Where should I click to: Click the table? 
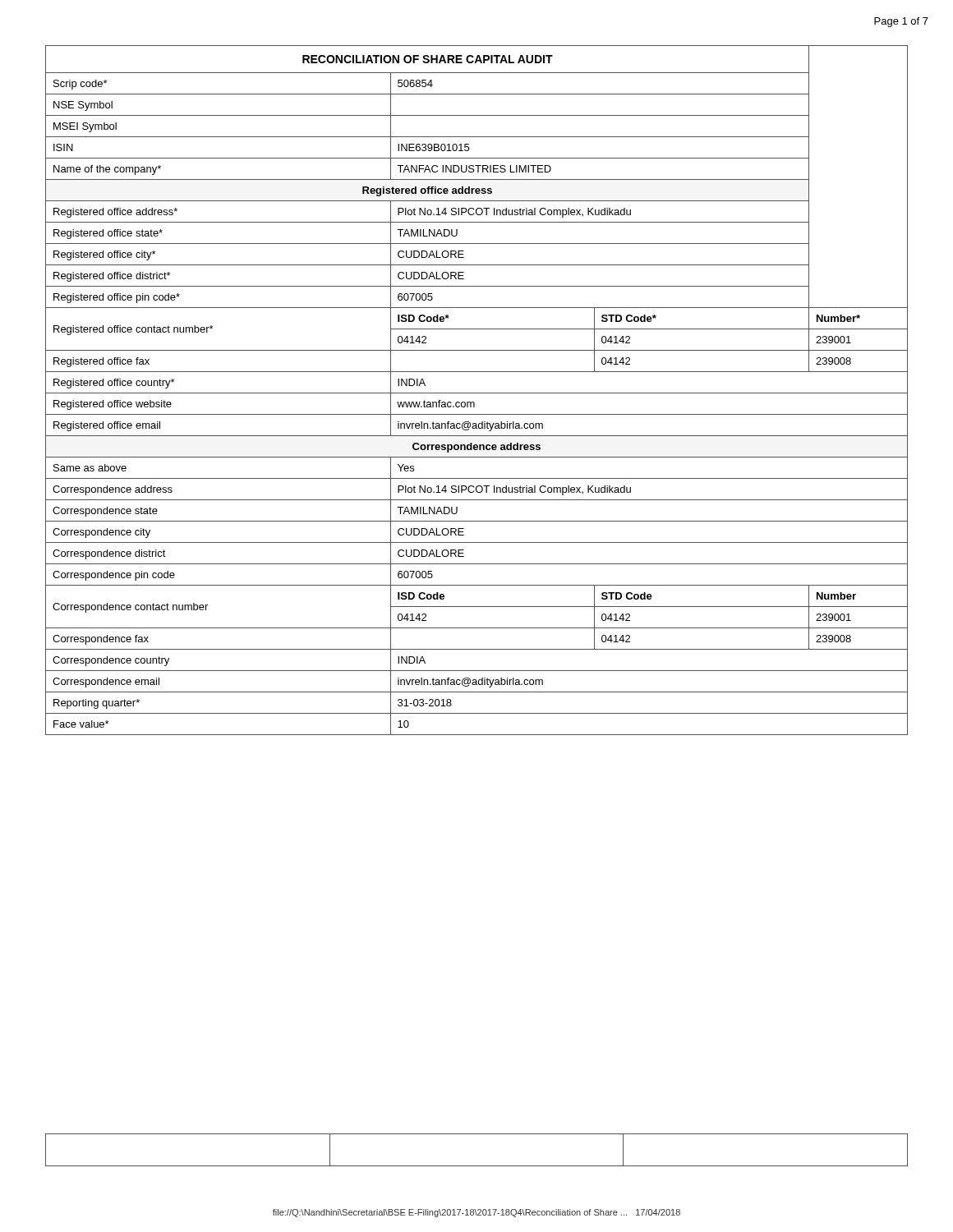[476, 390]
